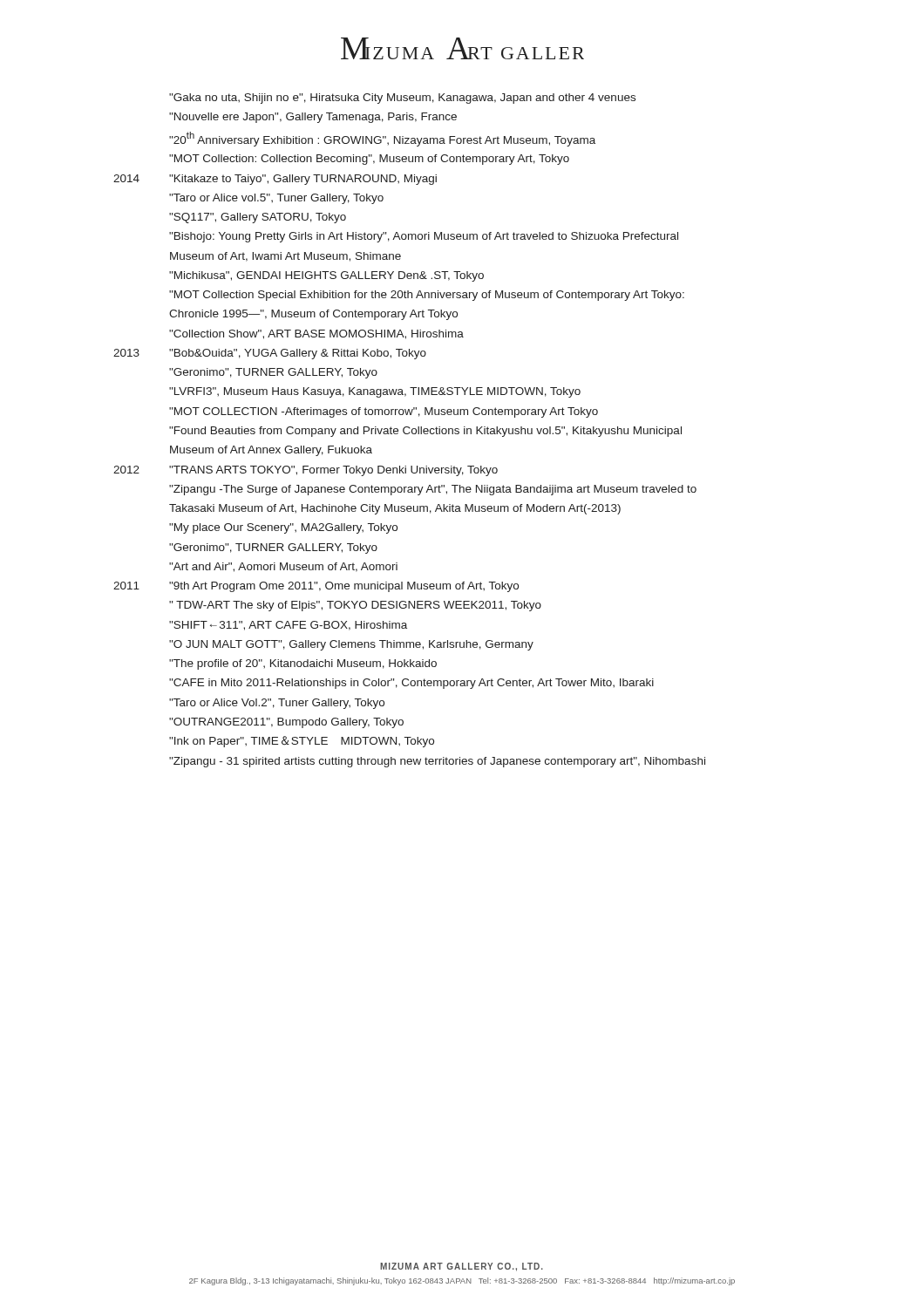Click where it says ""OUTRANGE2011", Bumpodo Gallery, Tokyo"
This screenshot has width=924, height=1308.
click(286, 723)
